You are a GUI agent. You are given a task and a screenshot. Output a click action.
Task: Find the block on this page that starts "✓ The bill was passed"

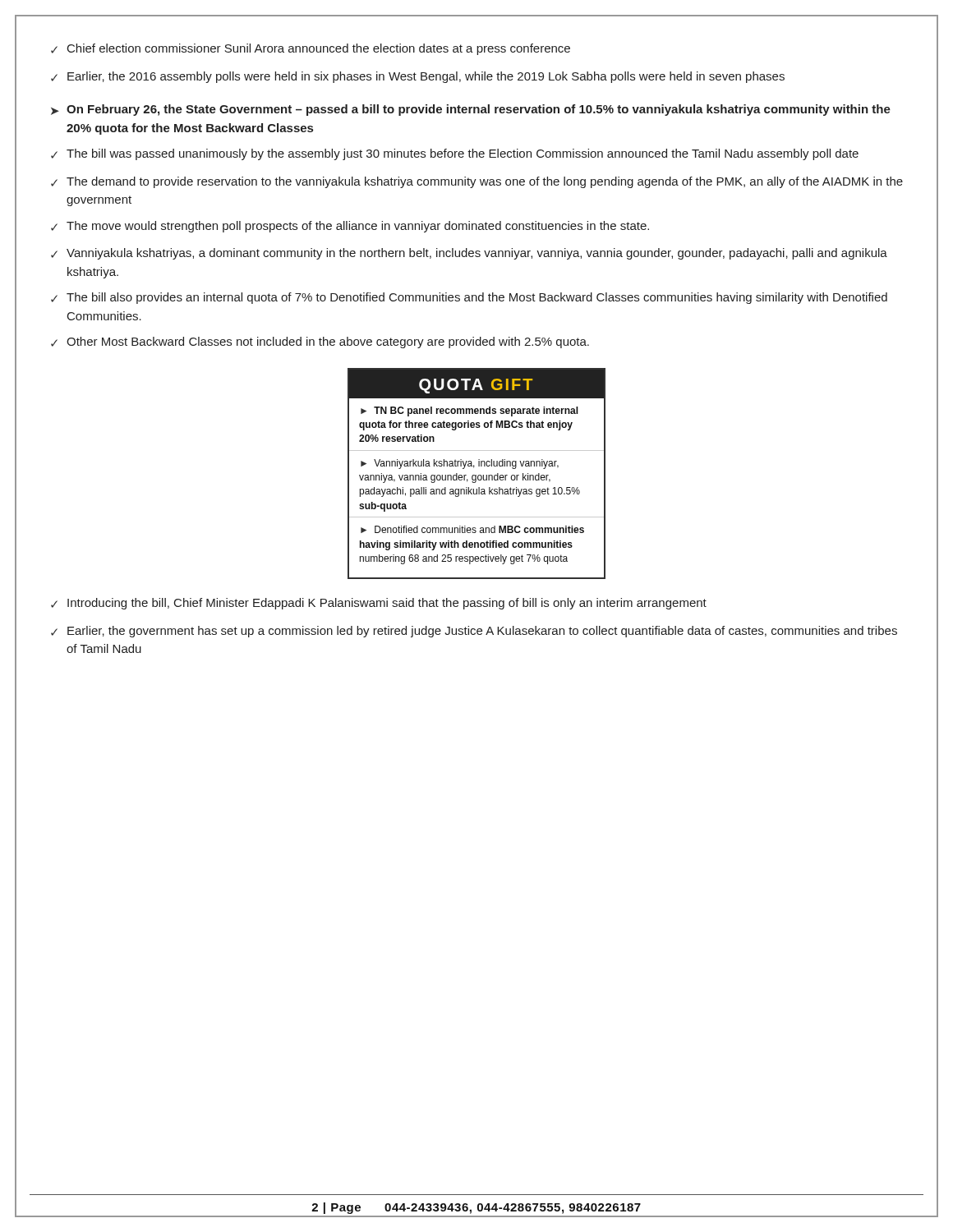point(476,155)
